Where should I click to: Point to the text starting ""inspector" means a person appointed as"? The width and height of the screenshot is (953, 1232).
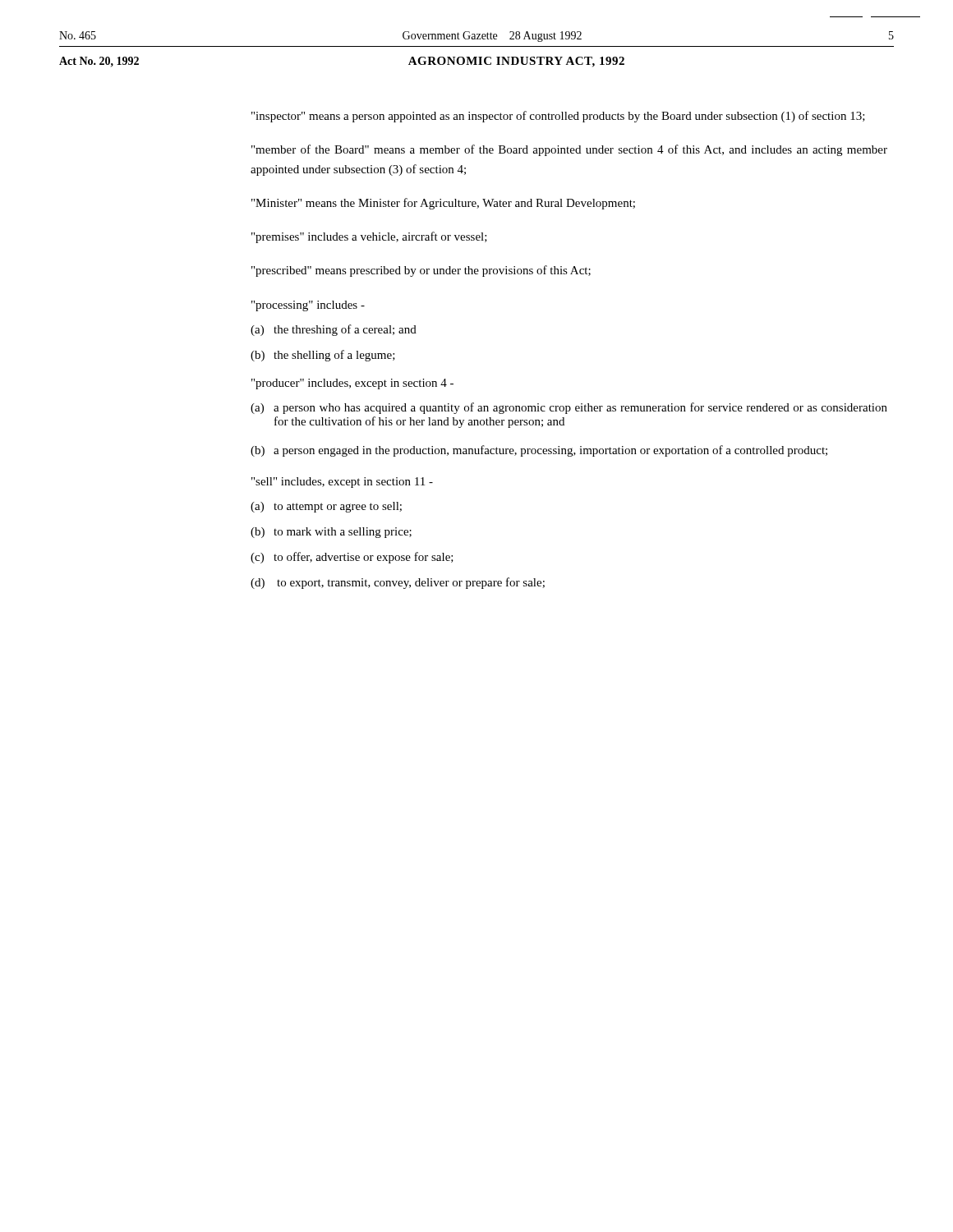coord(558,116)
